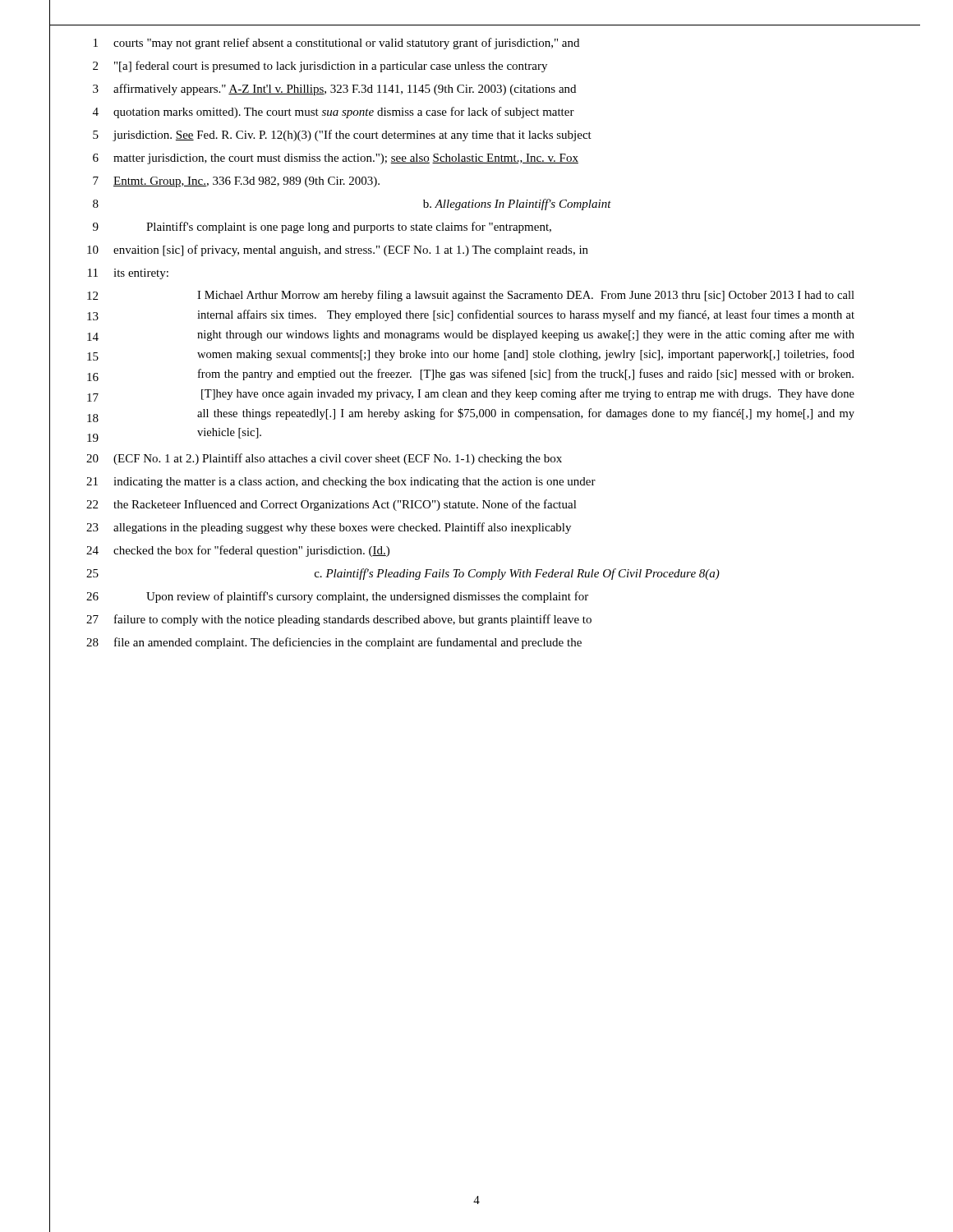Find the section header that reads "25 c. Plaintiff's Pleading Fails To Comply With"
This screenshot has height=1232, width=953.
pos(485,574)
